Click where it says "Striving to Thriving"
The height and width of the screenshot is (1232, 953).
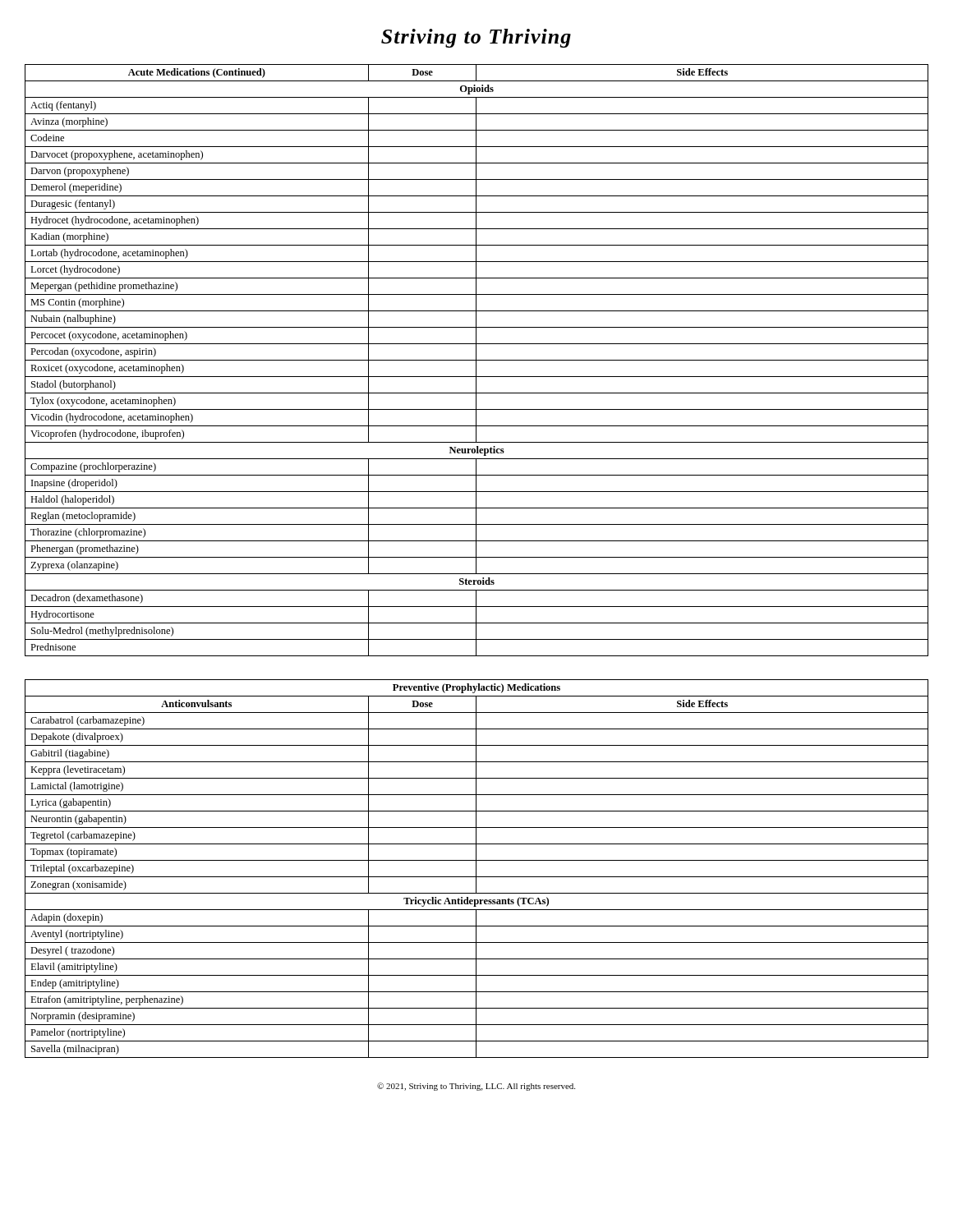pyautogui.click(x=476, y=37)
